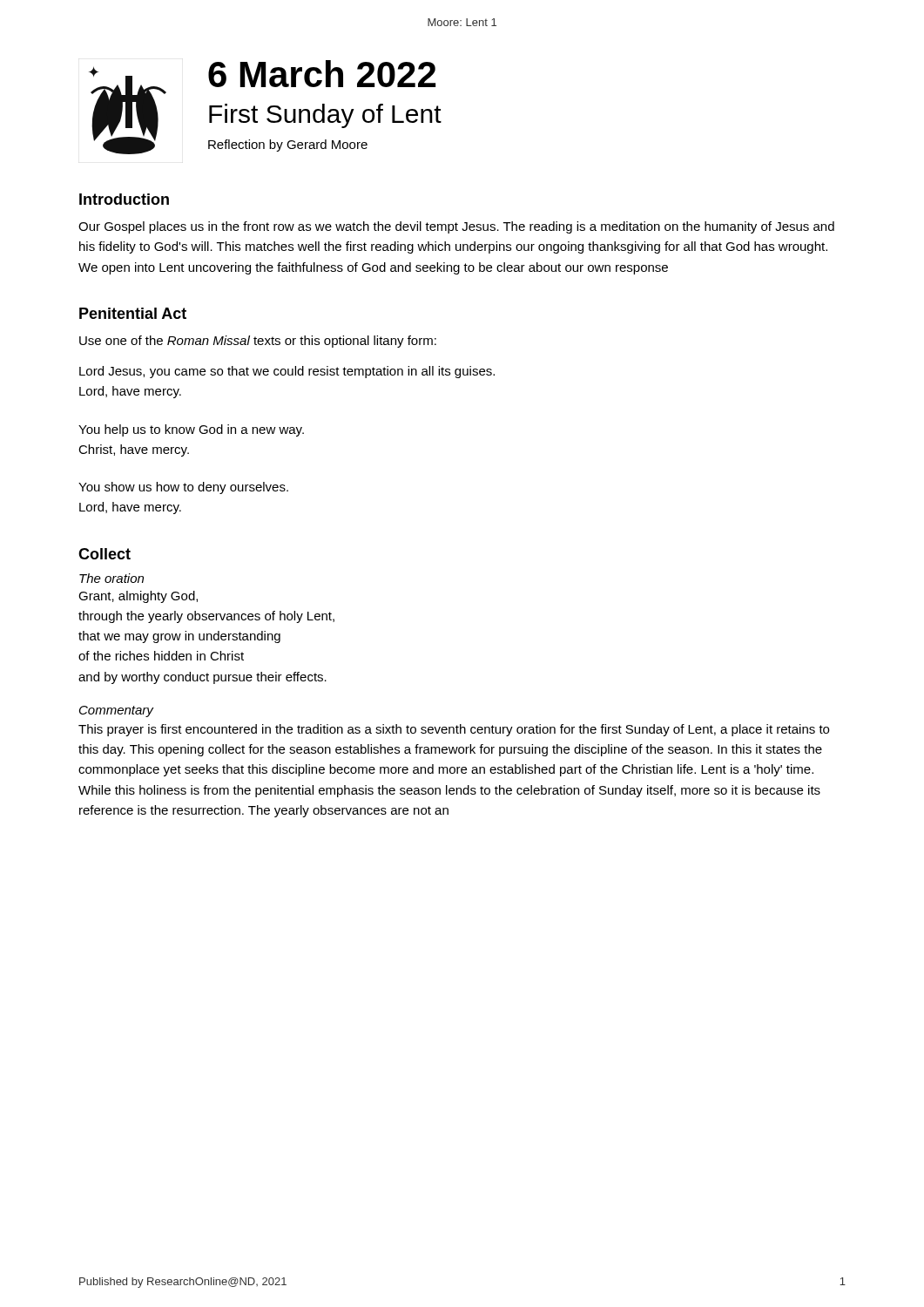The width and height of the screenshot is (924, 1307).
Task: Click on the text block that says "Our Gospel places us in"
Action: coord(457,246)
